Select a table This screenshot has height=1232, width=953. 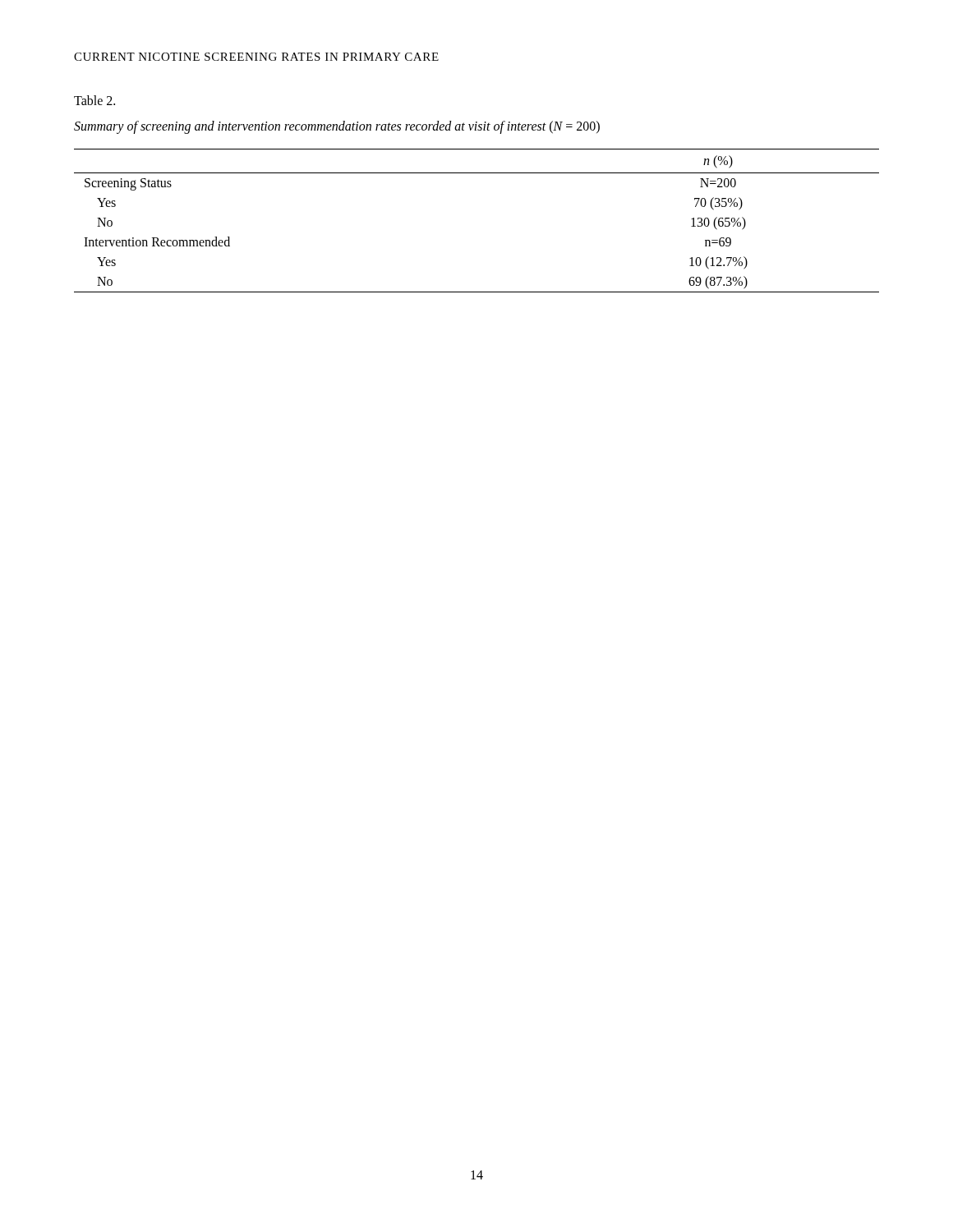click(x=476, y=225)
